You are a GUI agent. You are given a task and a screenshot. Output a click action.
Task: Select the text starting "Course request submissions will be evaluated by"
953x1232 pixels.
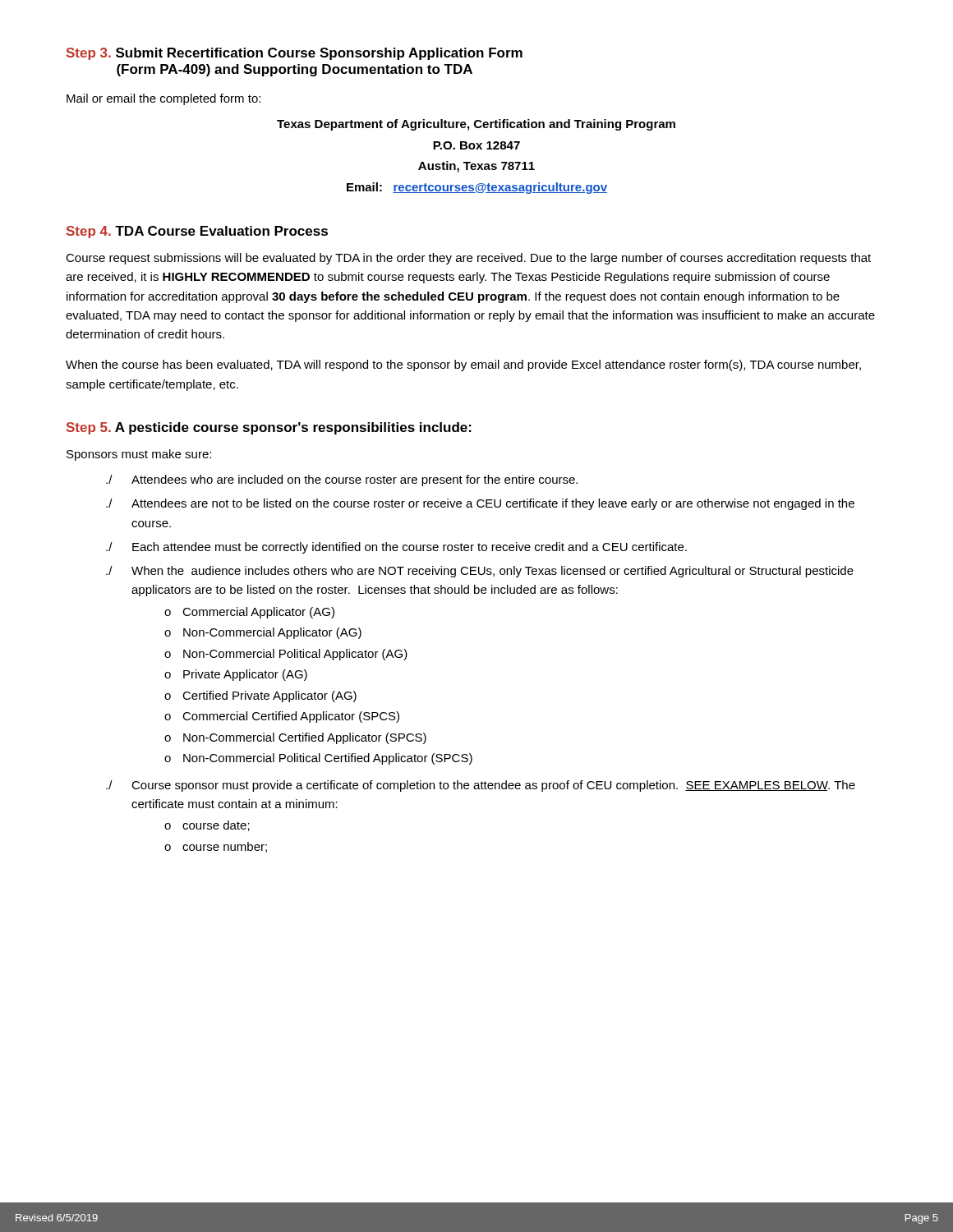tap(470, 296)
